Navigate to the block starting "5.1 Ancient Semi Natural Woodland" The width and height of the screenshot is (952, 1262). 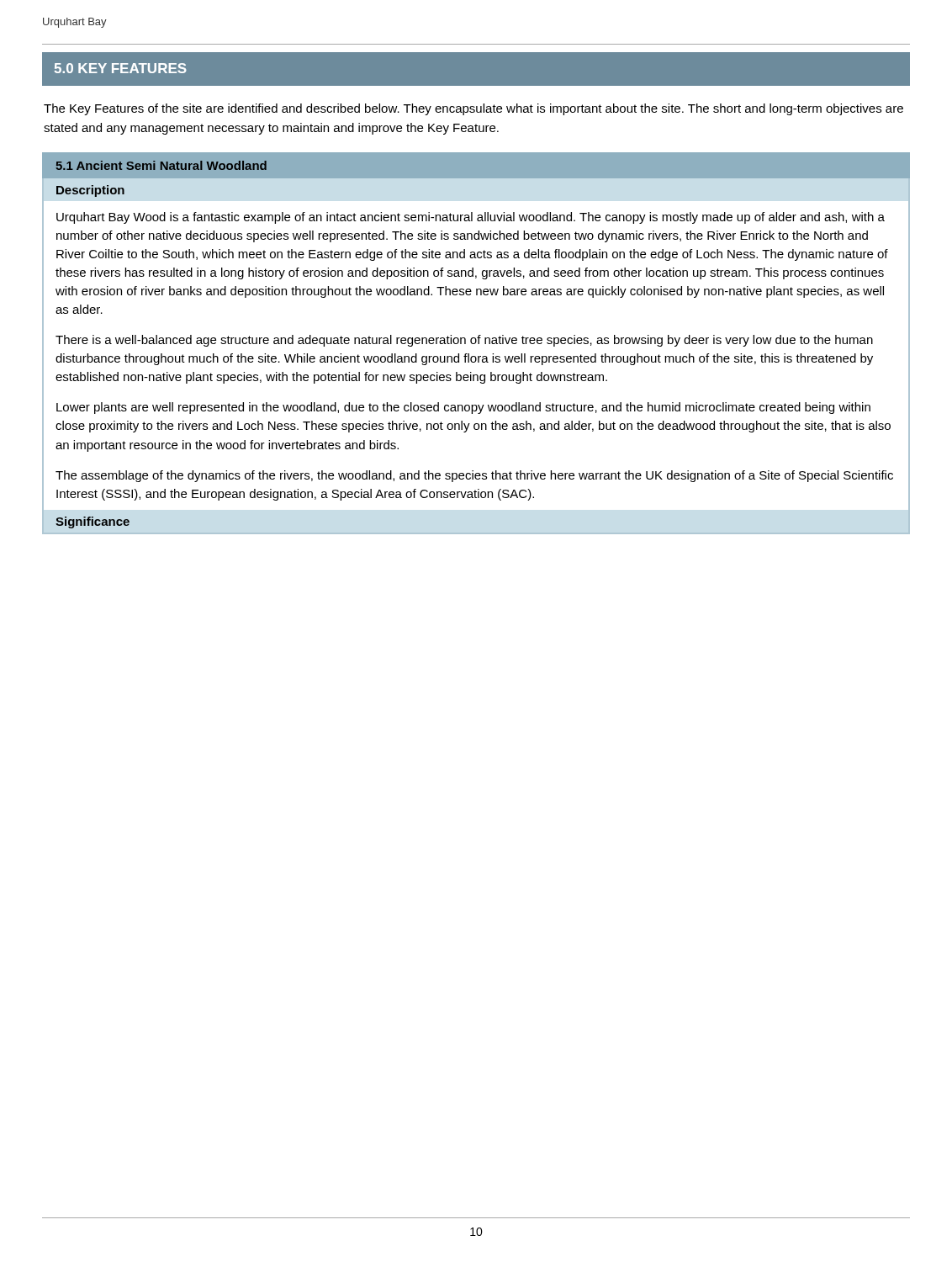[161, 165]
